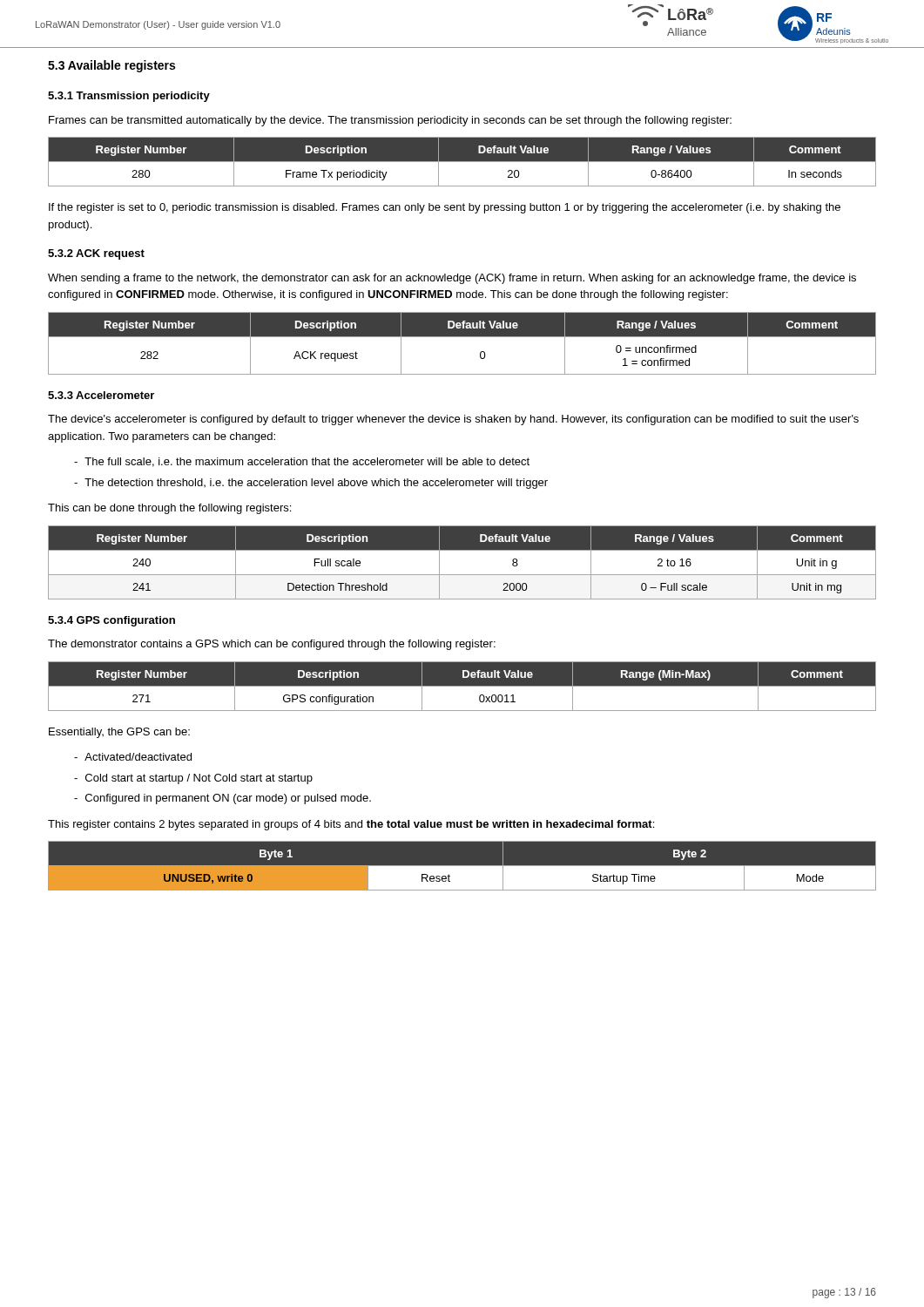
Task: Click on the list item containing "- The full scale, i.e."
Action: click(475, 462)
